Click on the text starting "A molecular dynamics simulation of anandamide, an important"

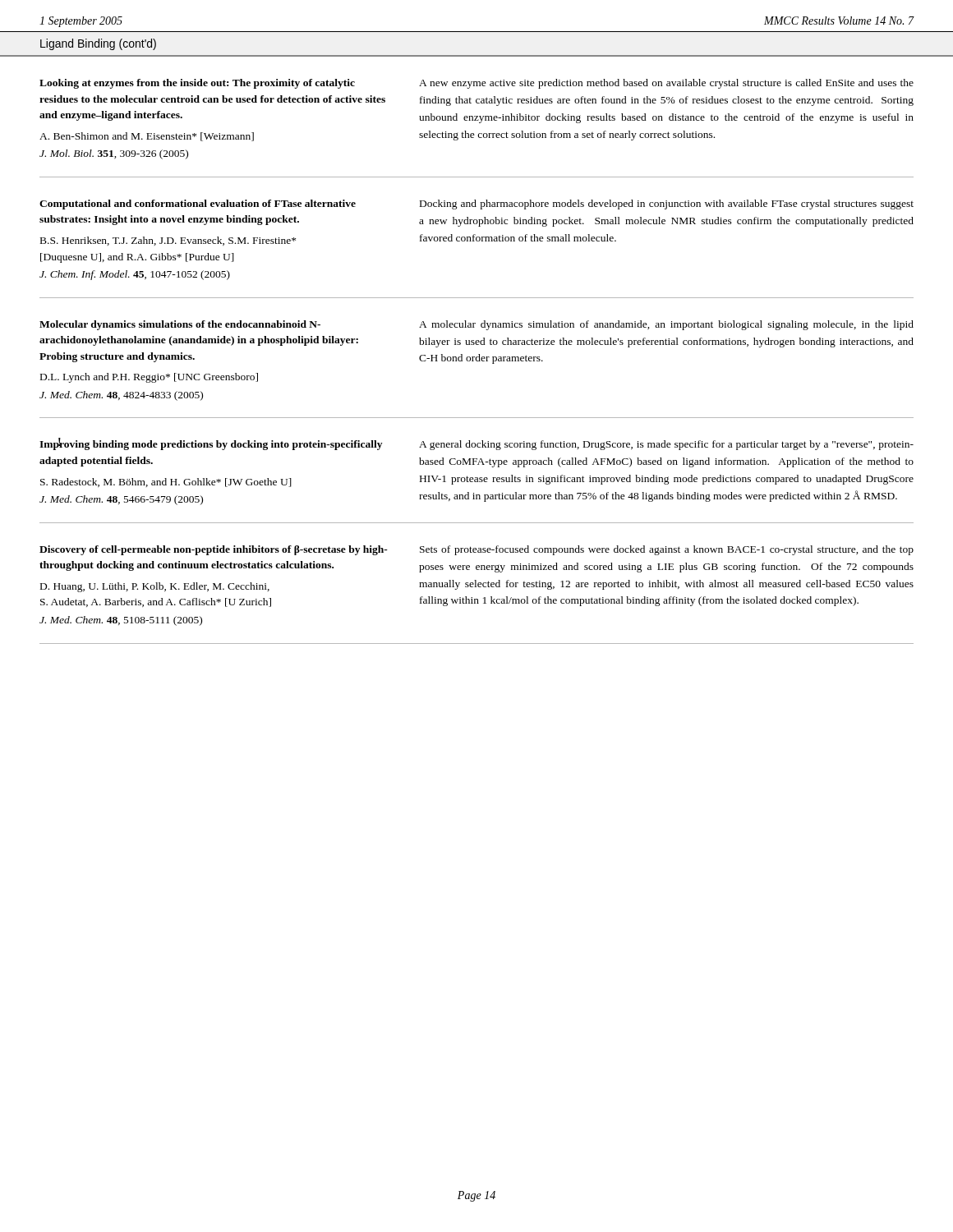point(666,341)
